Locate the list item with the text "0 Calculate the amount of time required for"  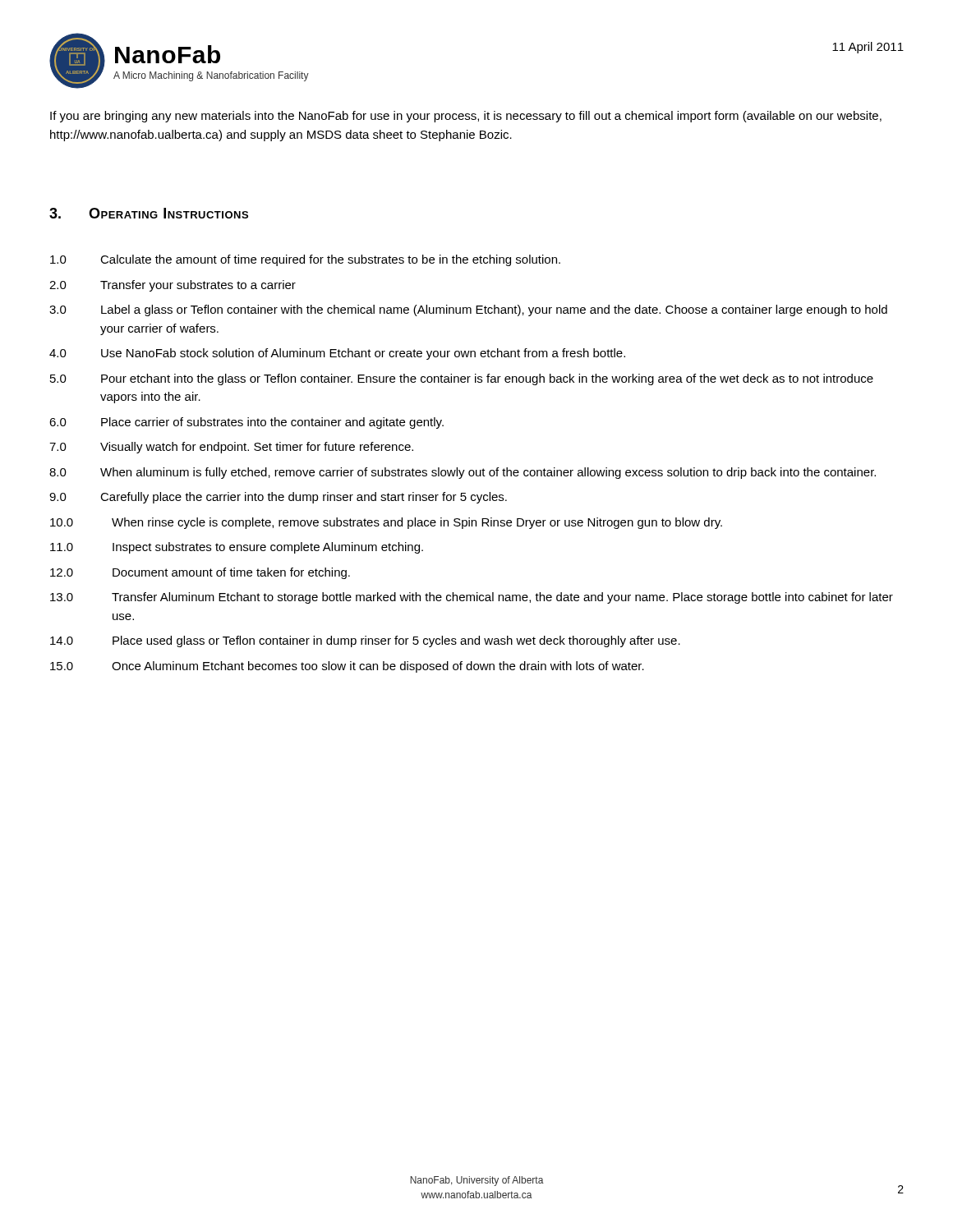476,260
